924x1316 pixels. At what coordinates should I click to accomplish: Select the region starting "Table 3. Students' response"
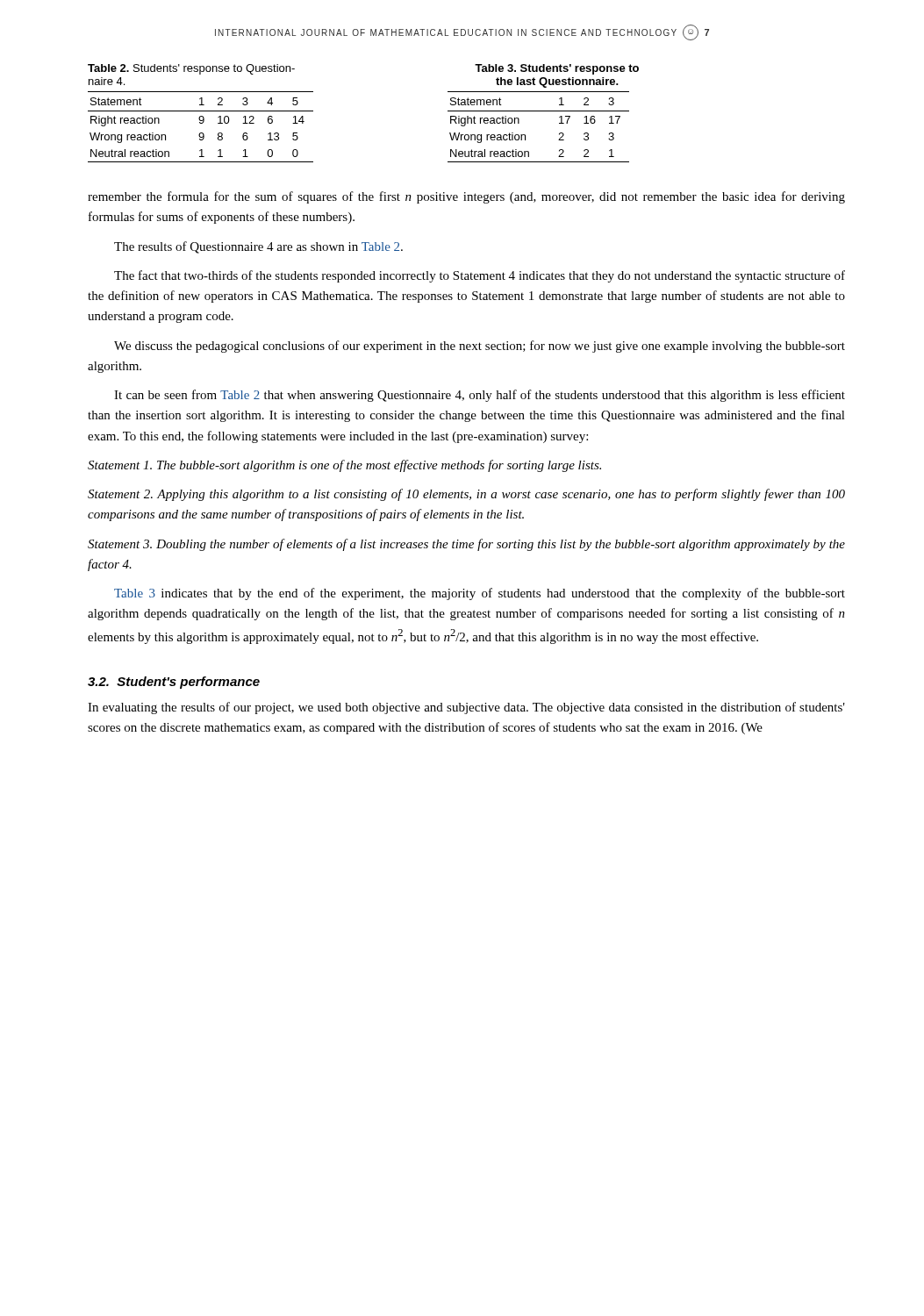557,75
